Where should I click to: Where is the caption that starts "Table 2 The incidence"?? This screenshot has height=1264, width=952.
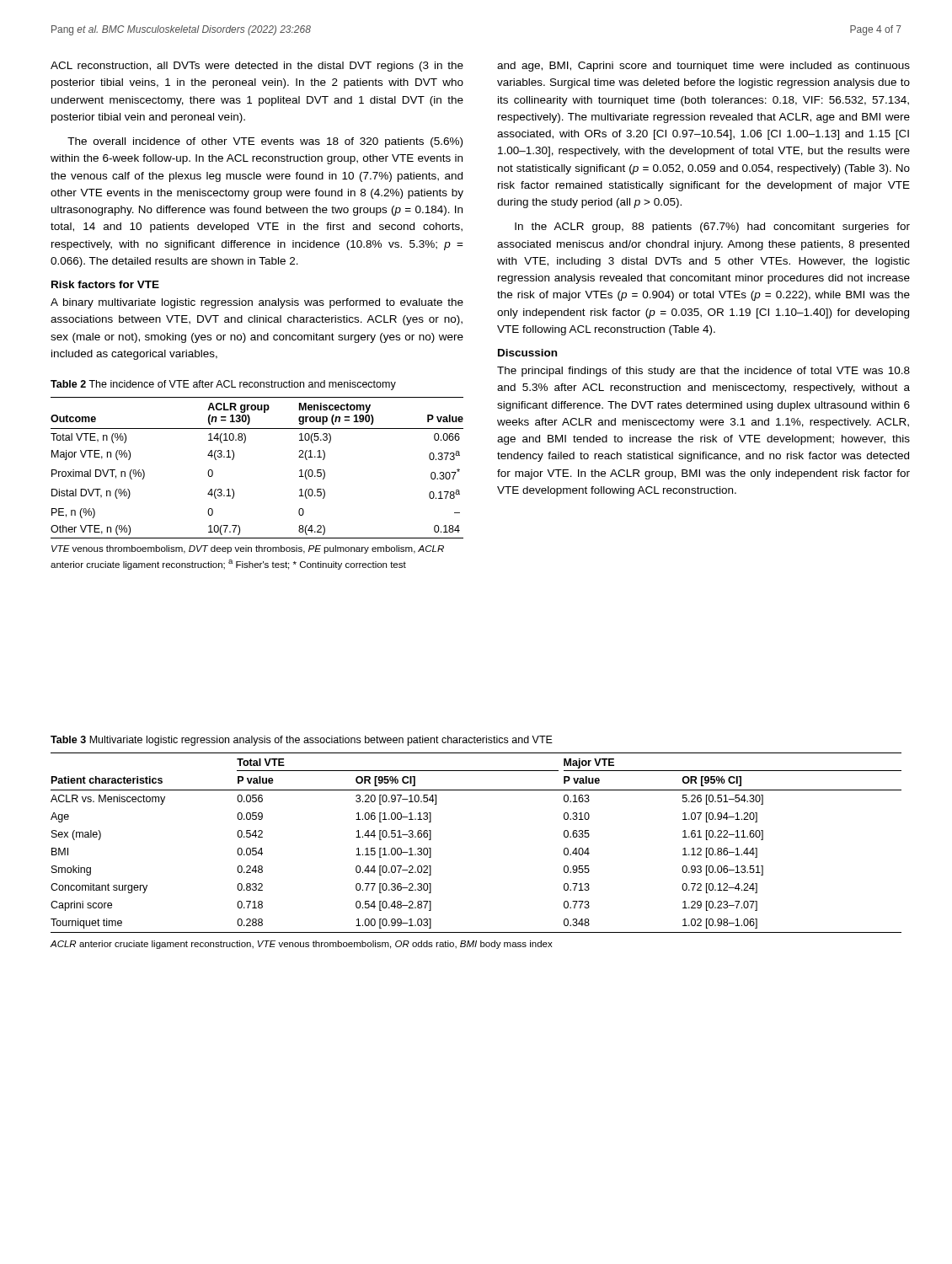pyautogui.click(x=223, y=384)
